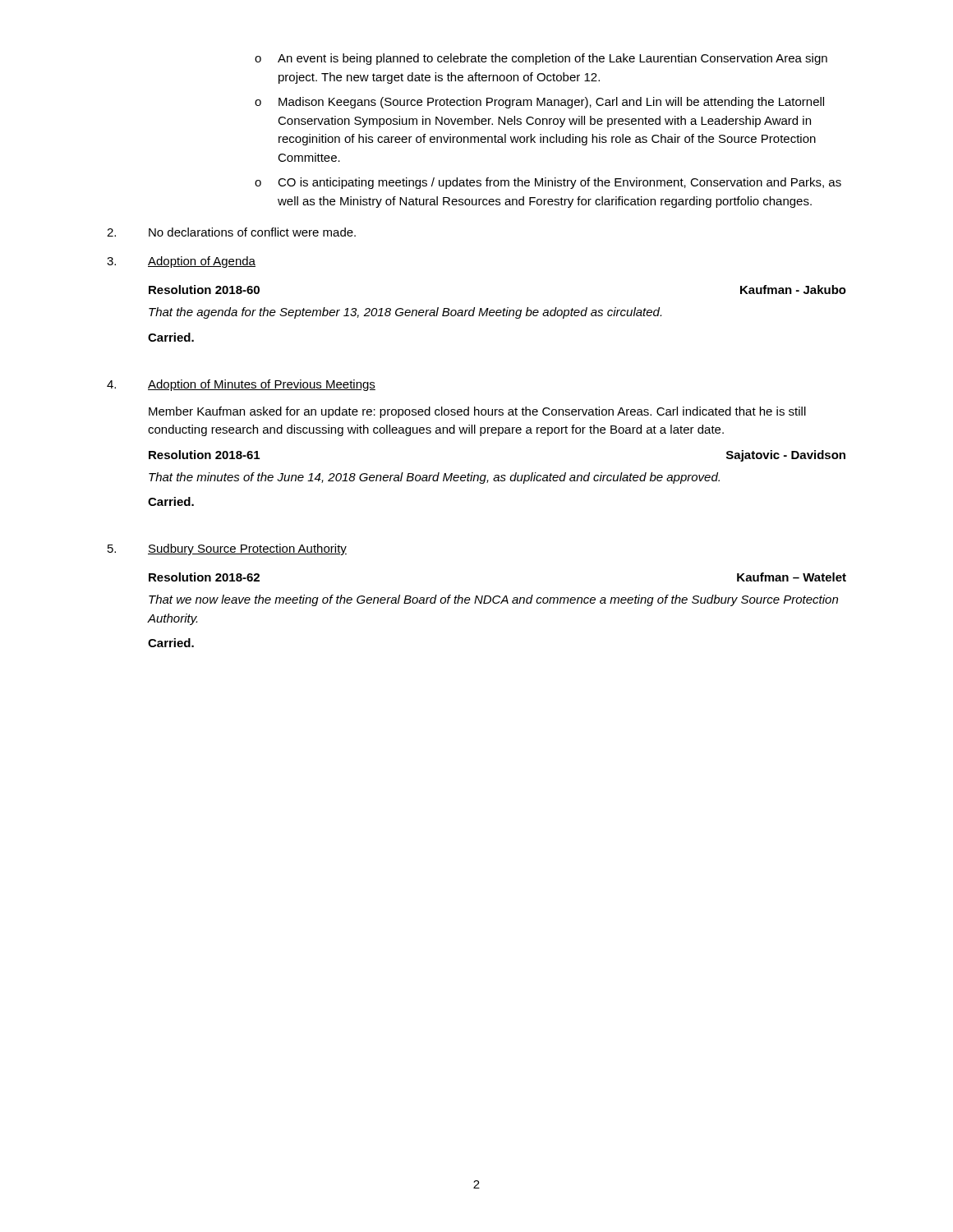
Task: Select the region starting "No declarations of conflict were"
Action: (x=252, y=232)
